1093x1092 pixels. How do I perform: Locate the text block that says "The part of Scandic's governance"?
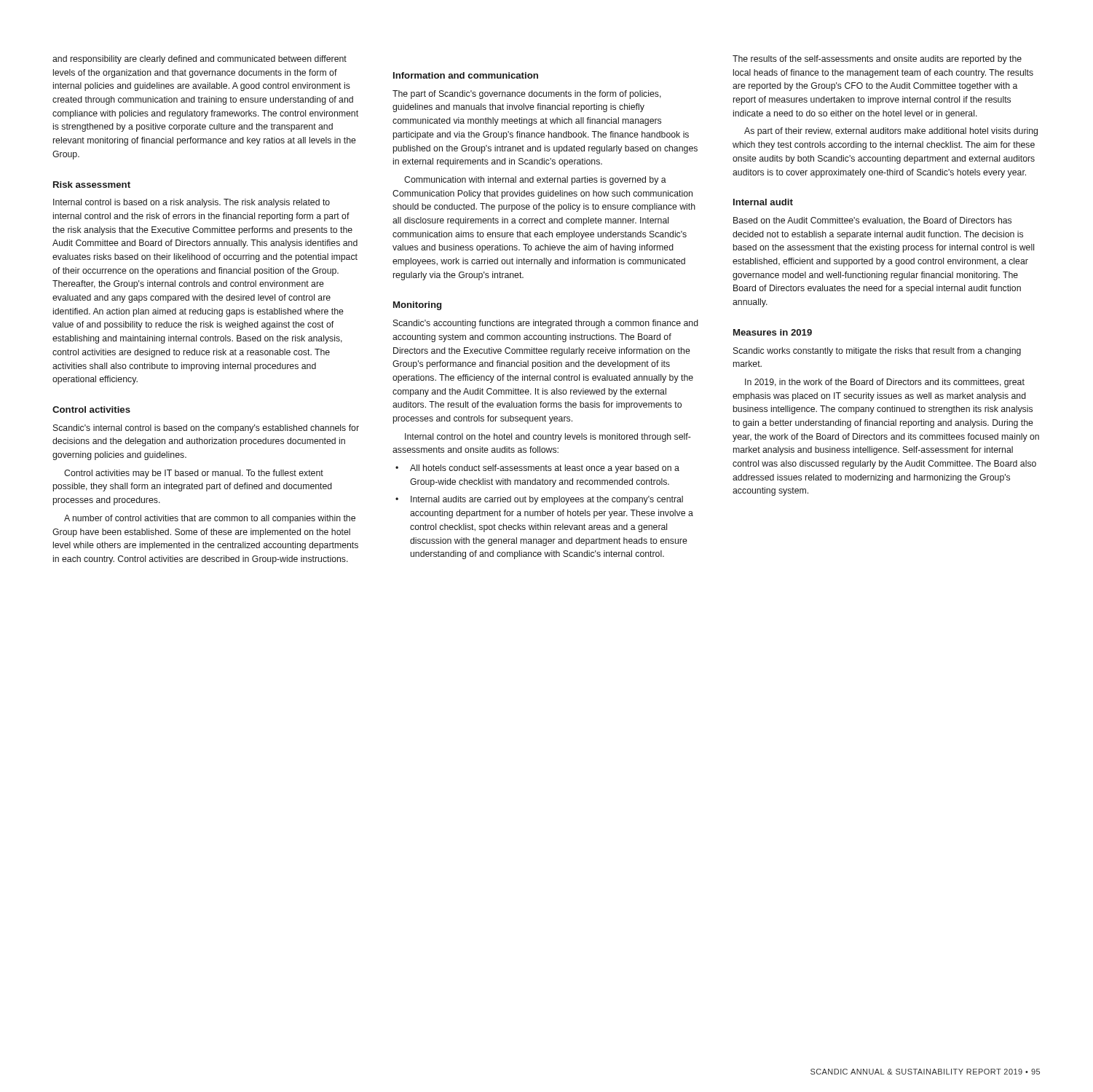[x=546, y=185]
